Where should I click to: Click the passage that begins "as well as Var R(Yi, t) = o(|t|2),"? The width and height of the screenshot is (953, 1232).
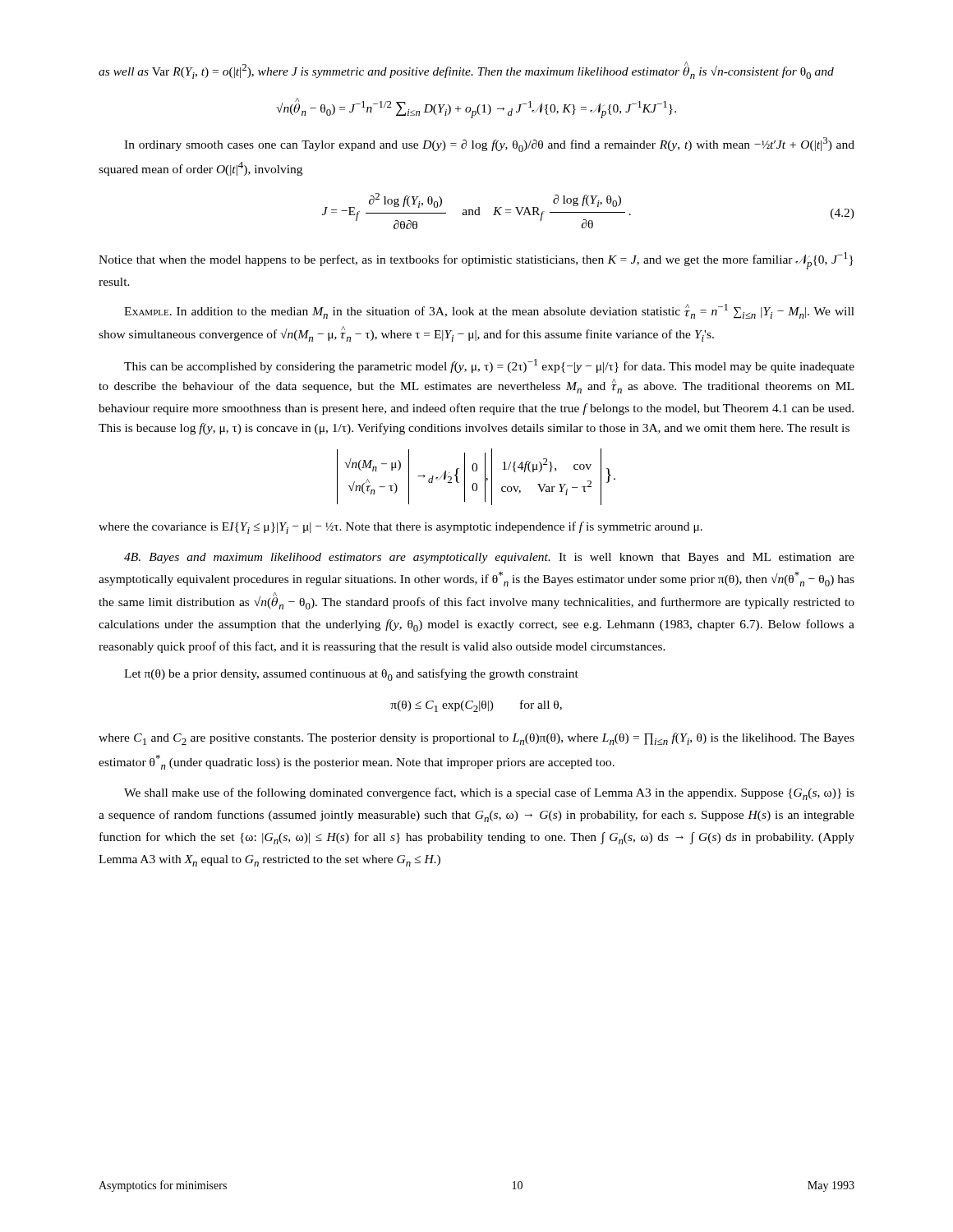[x=466, y=71]
